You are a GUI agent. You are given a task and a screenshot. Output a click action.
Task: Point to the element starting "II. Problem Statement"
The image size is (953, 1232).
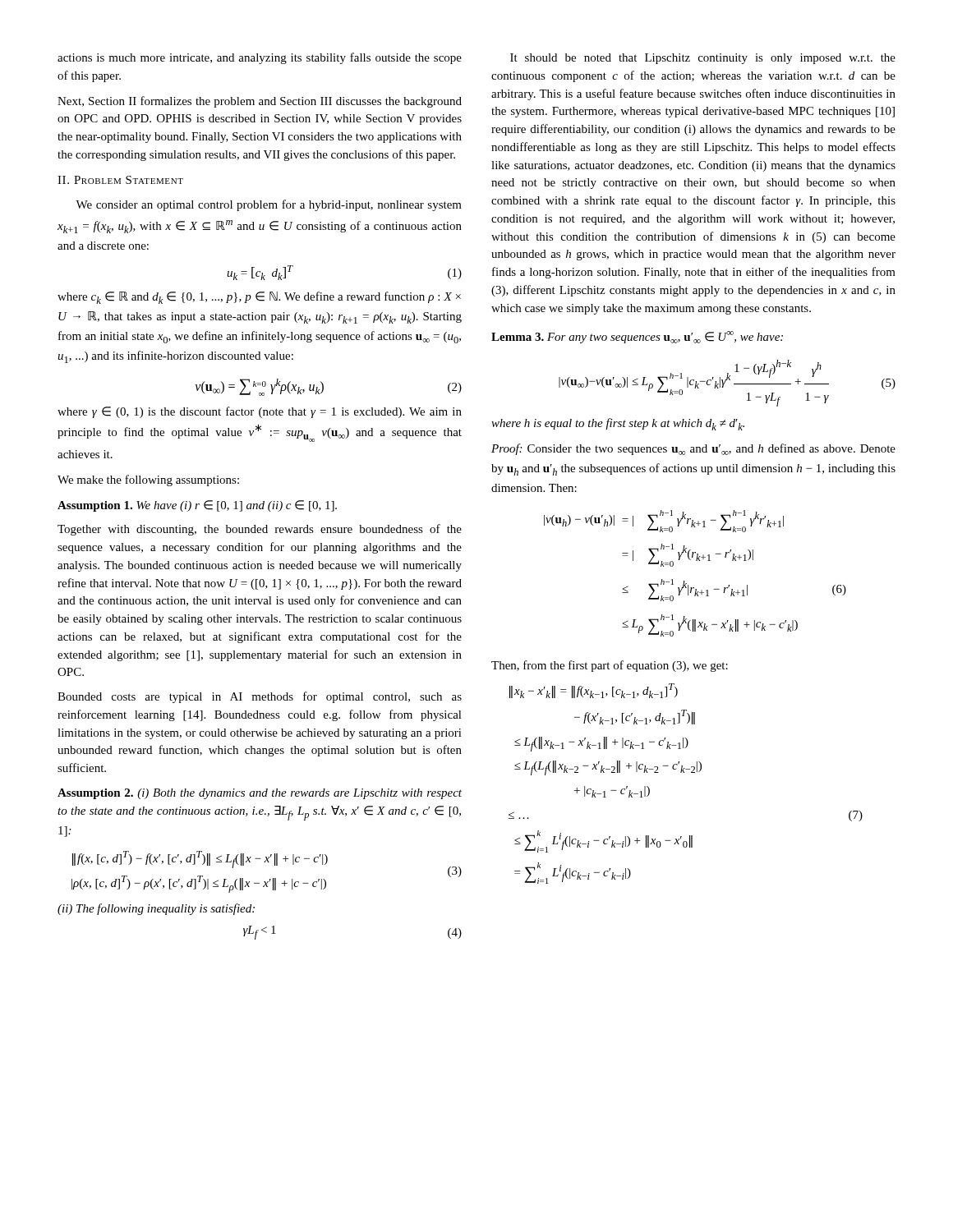[x=120, y=180]
